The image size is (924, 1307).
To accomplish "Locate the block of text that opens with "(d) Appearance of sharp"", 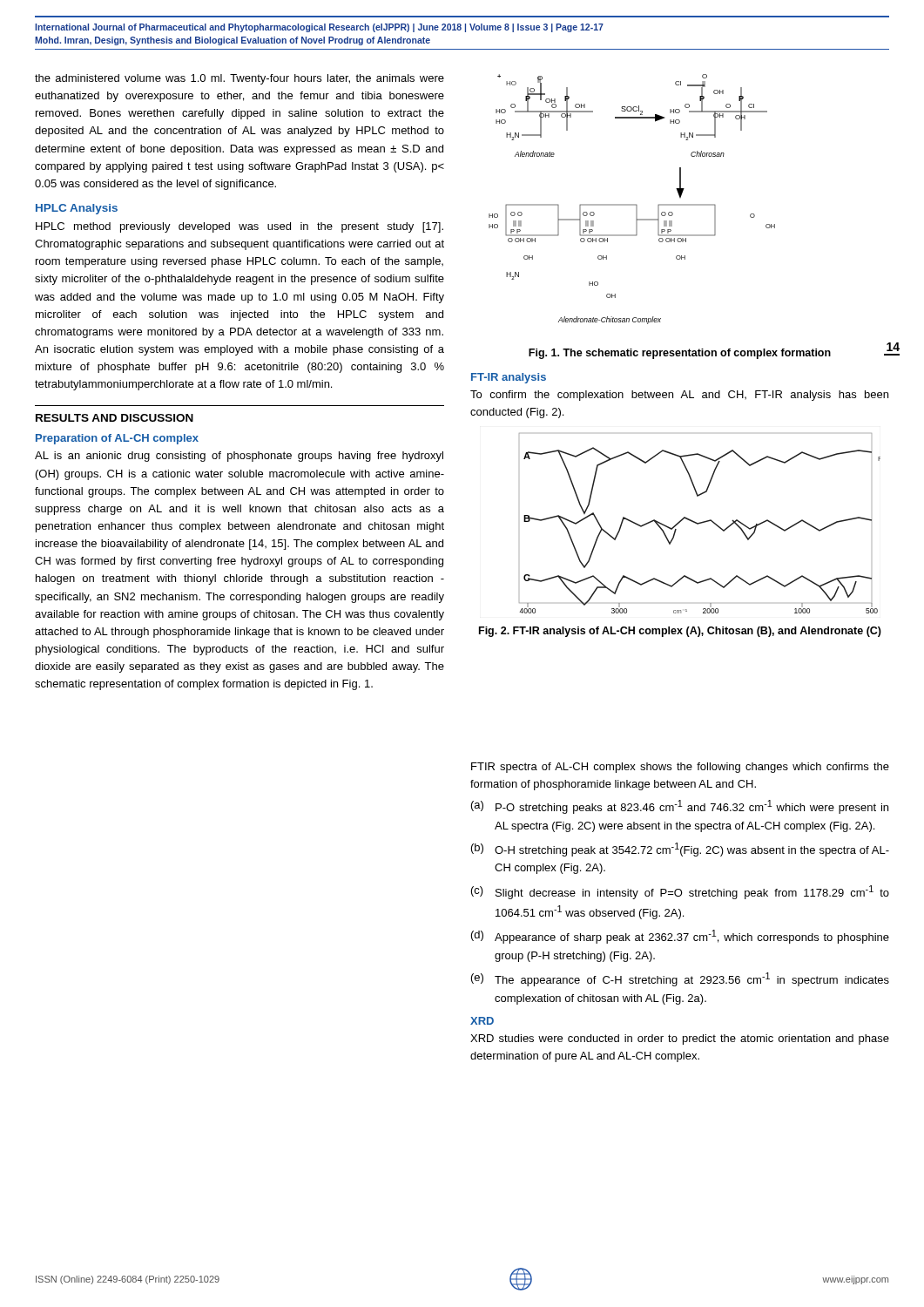I will tap(680, 946).
